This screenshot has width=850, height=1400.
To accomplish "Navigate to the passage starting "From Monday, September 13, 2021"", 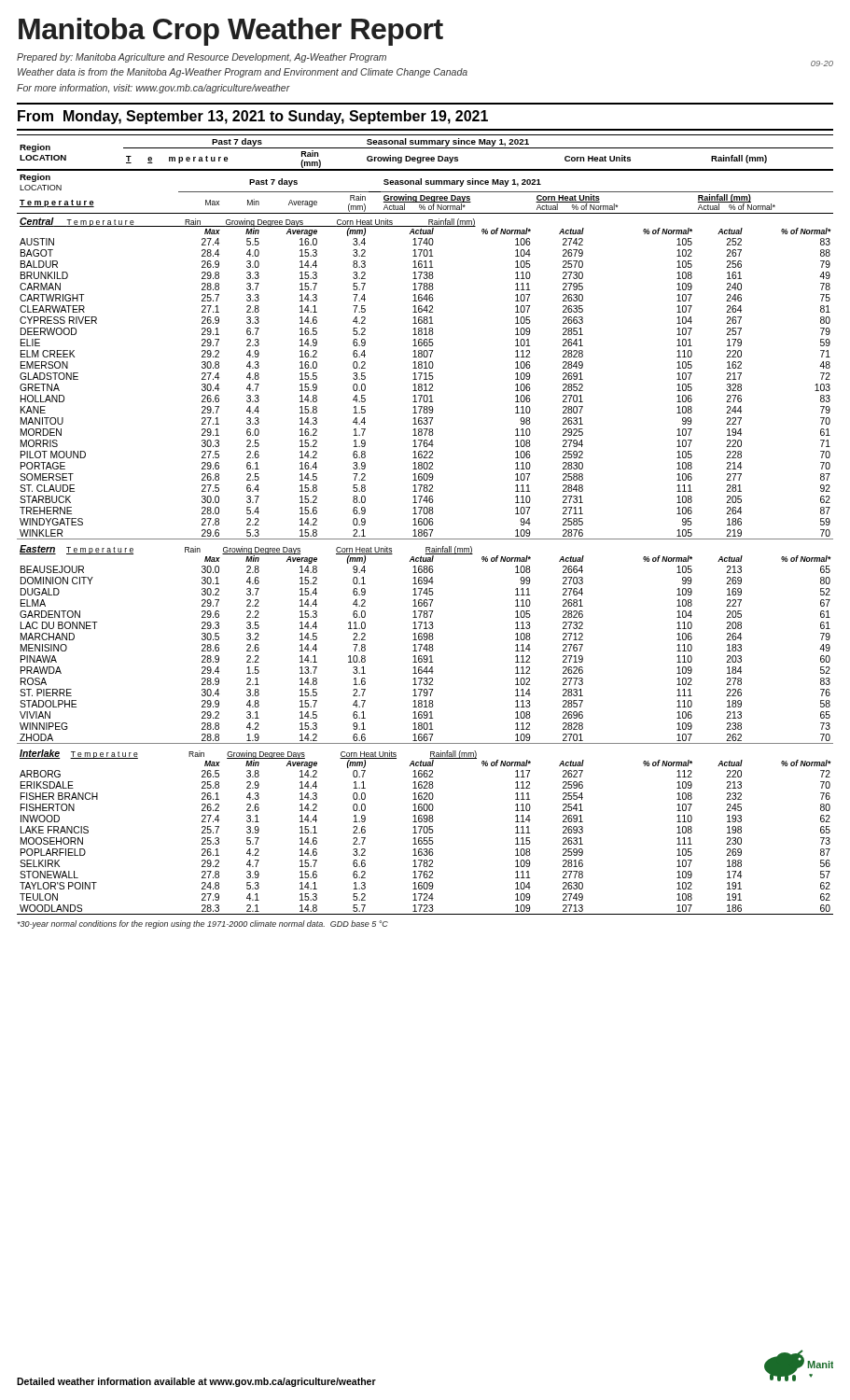I will 253,116.
